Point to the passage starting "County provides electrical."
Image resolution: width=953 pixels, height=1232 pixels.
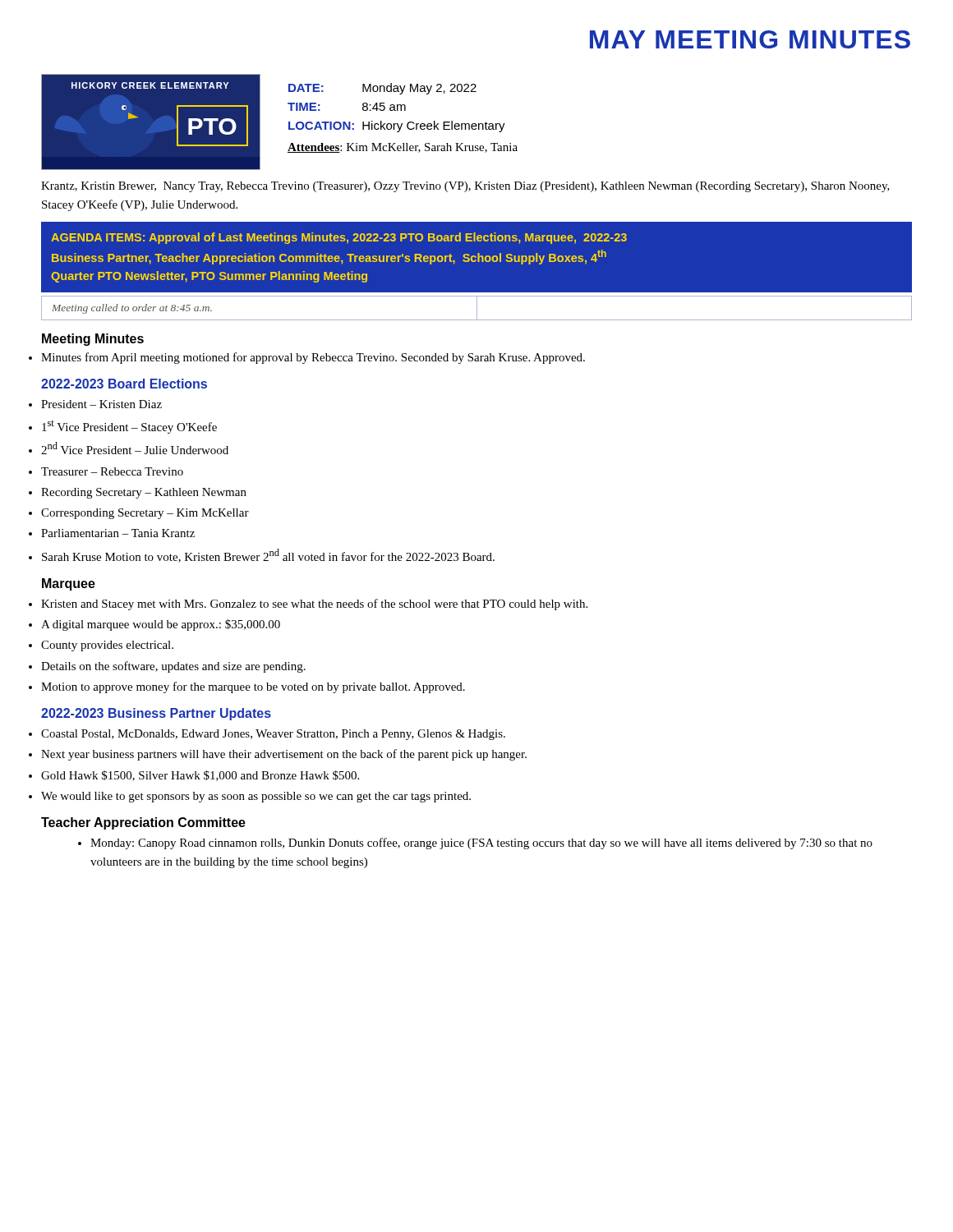point(107,646)
